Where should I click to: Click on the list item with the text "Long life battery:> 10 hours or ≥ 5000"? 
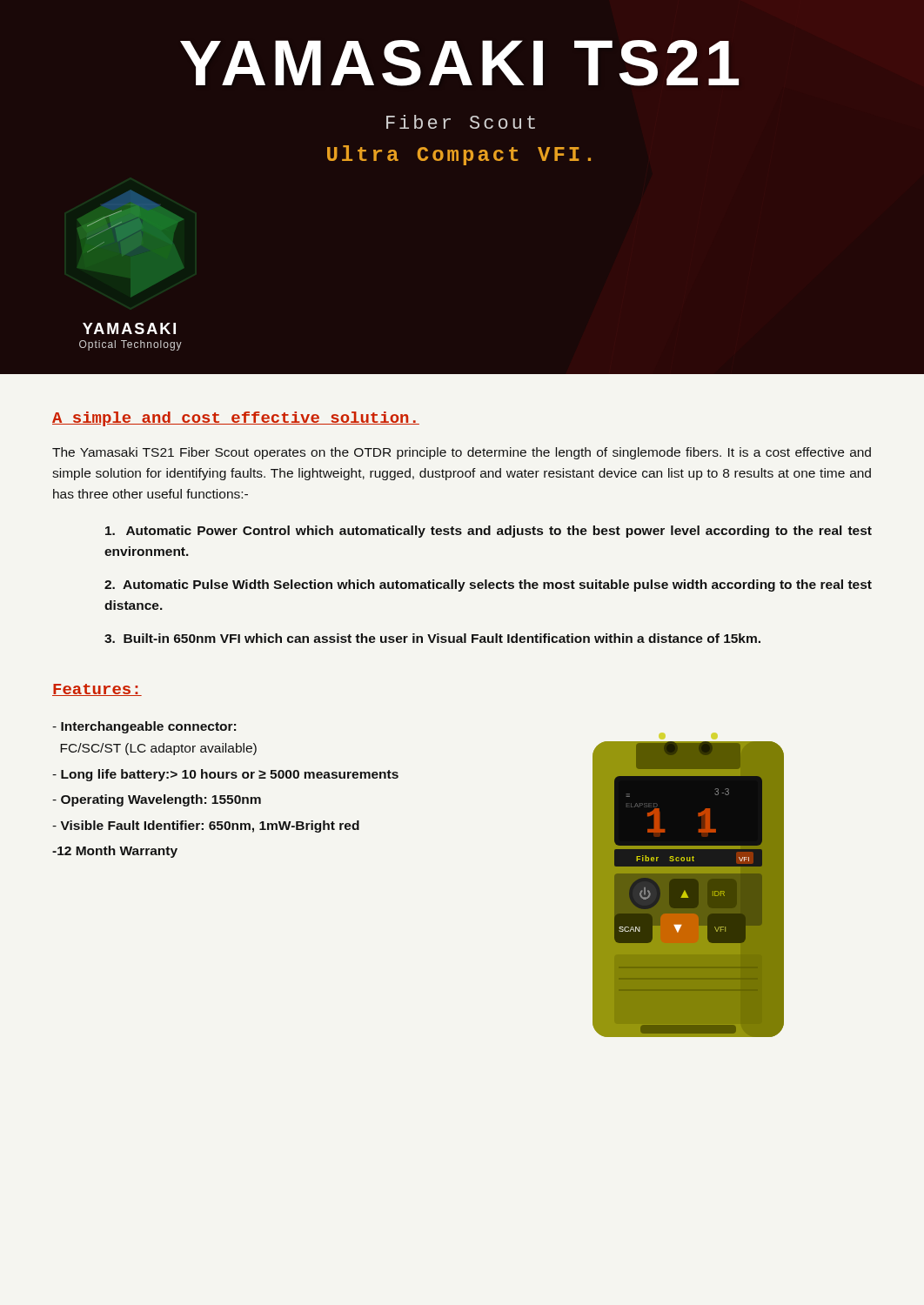point(225,774)
